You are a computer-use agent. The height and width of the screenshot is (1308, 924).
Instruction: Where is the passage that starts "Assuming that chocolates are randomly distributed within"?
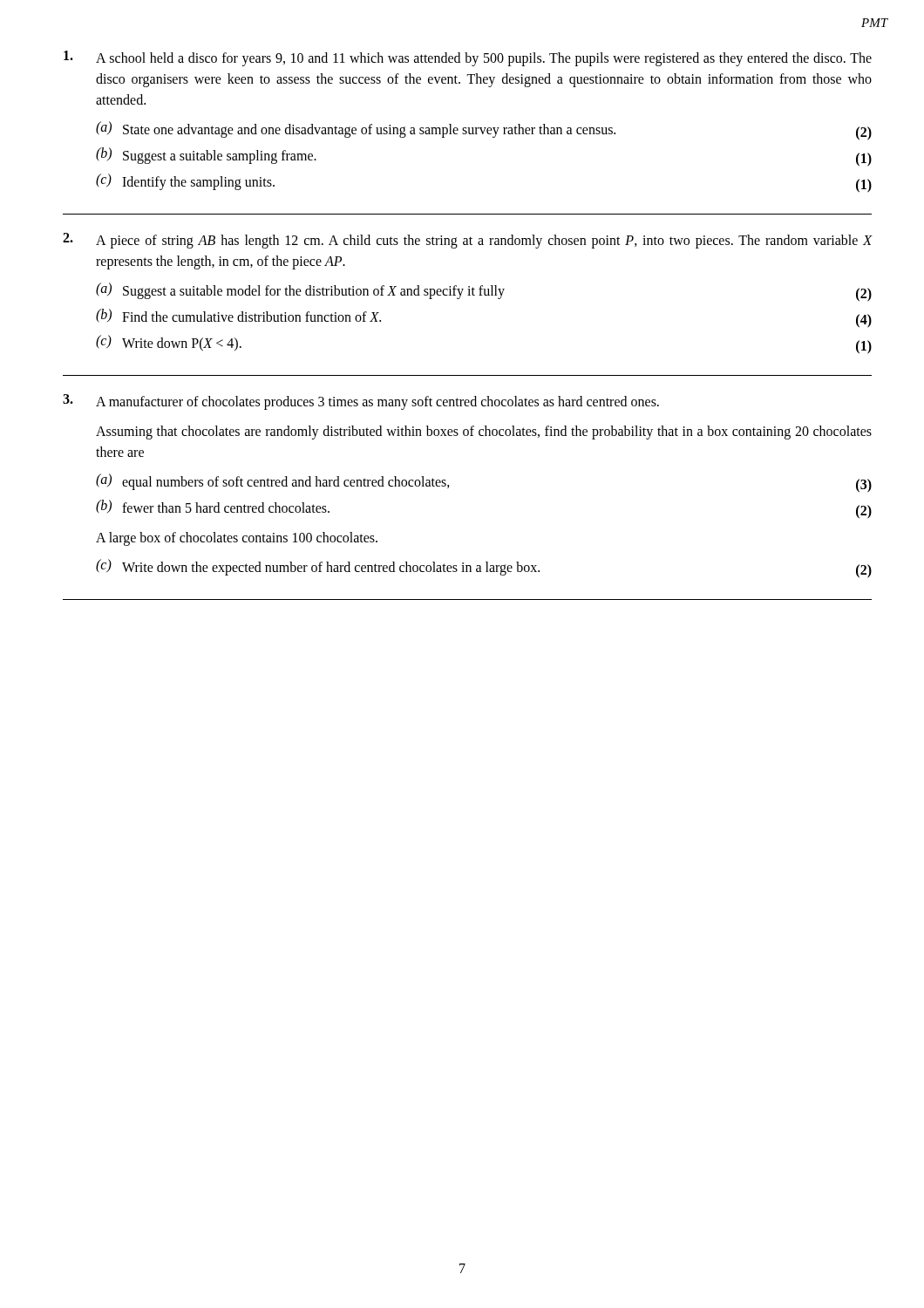pyautogui.click(x=484, y=442)
